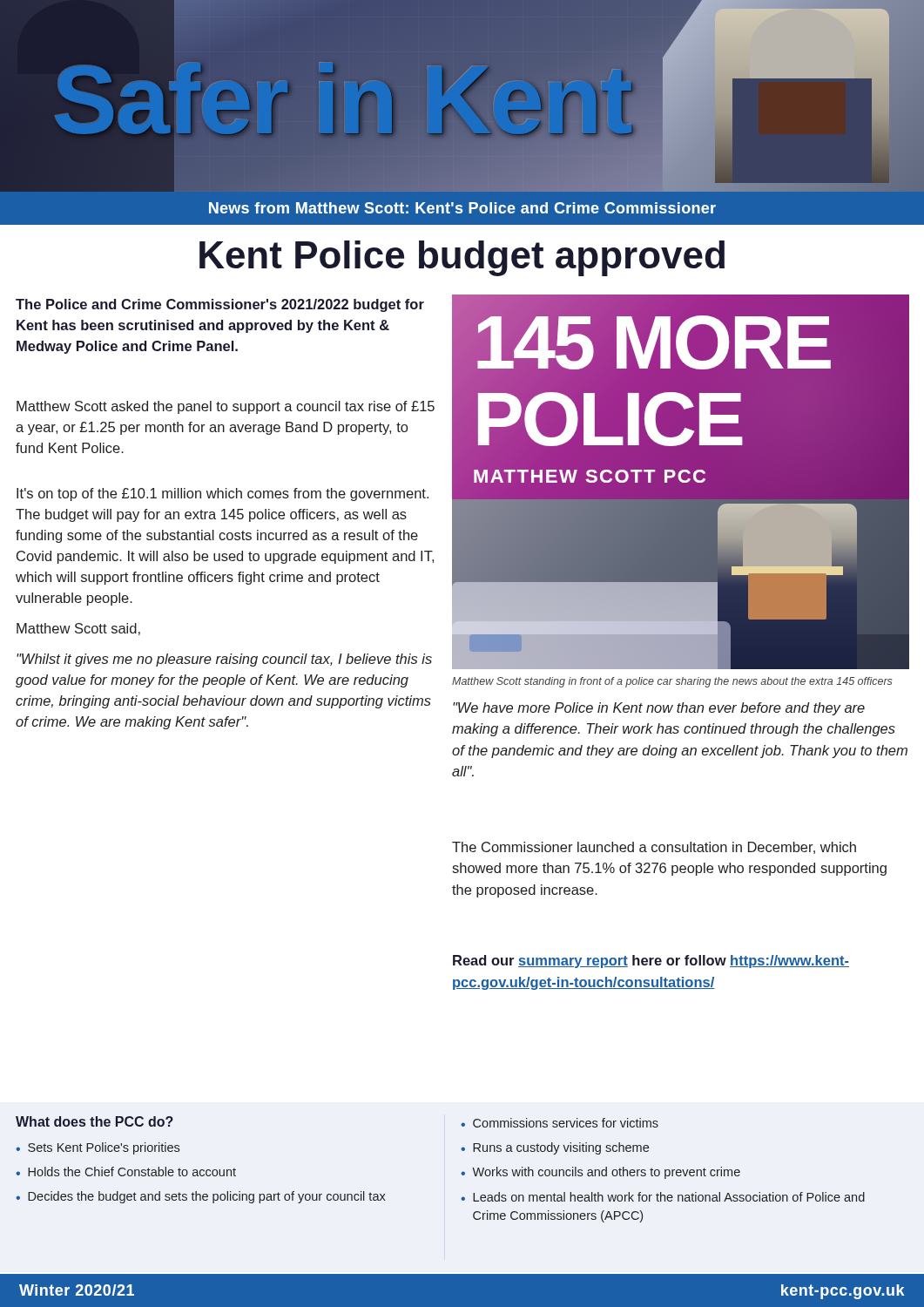Navigate to the block starting "•Runs a custody visiting scheme"
924x1307 pixels.
pyautogui.click(x=555, y=1149)
